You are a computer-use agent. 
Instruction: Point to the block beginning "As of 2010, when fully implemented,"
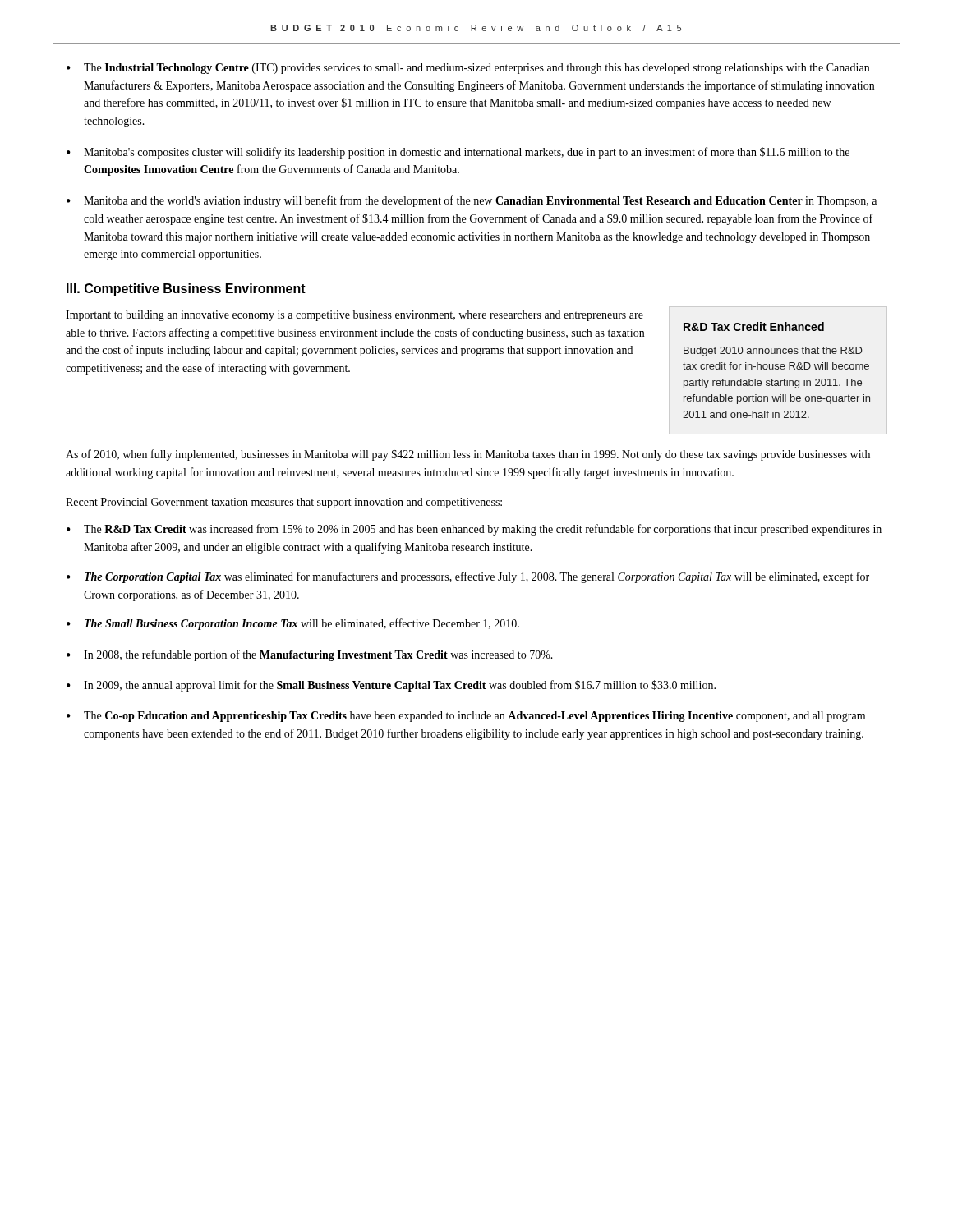(468, 464)
